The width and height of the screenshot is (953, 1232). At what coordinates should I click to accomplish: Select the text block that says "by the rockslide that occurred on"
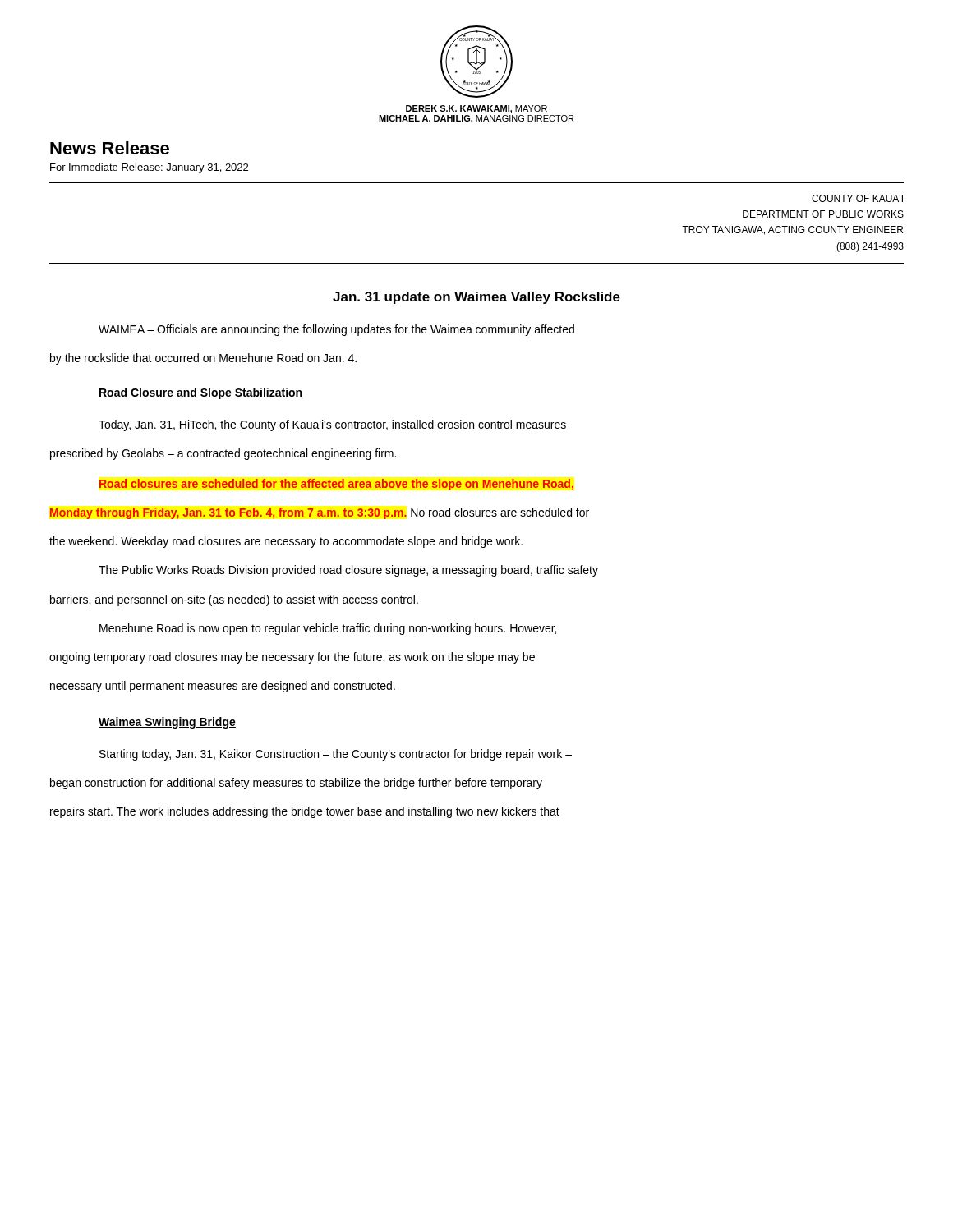203,358
